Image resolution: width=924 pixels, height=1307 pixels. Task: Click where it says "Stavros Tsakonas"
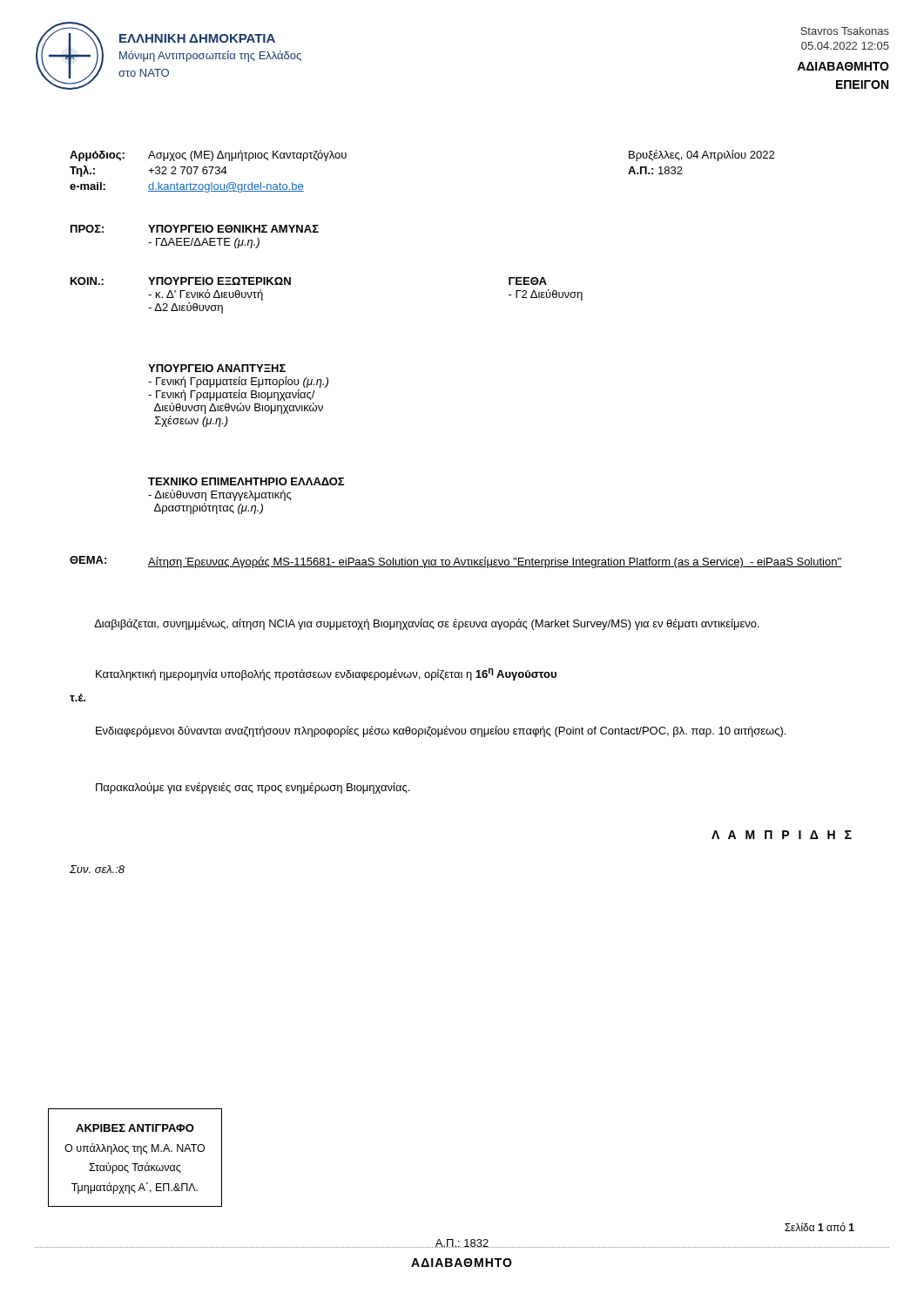point(845,31)
